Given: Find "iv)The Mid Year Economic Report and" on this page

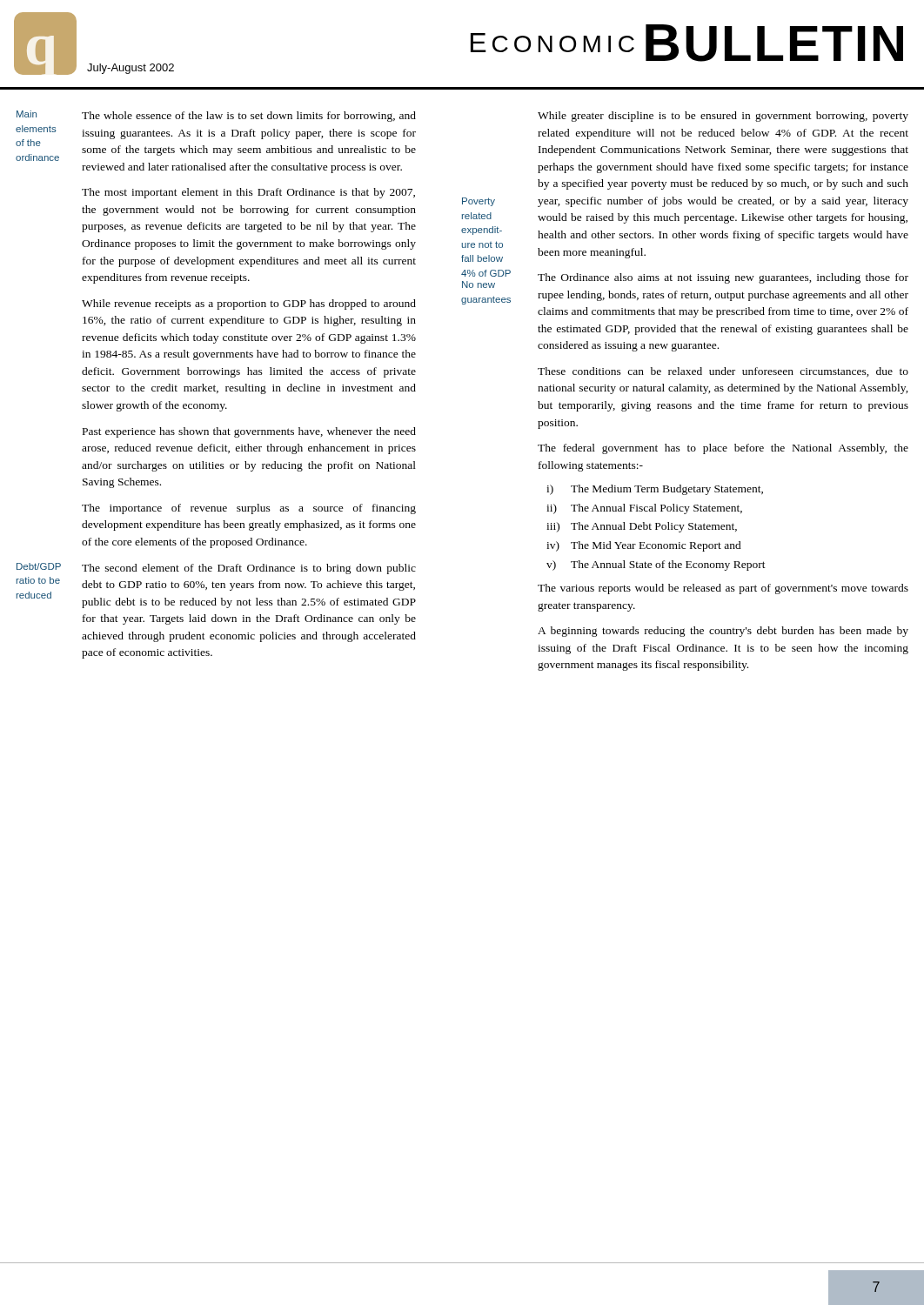Looking at the screenshot, I should pos(644,545).
